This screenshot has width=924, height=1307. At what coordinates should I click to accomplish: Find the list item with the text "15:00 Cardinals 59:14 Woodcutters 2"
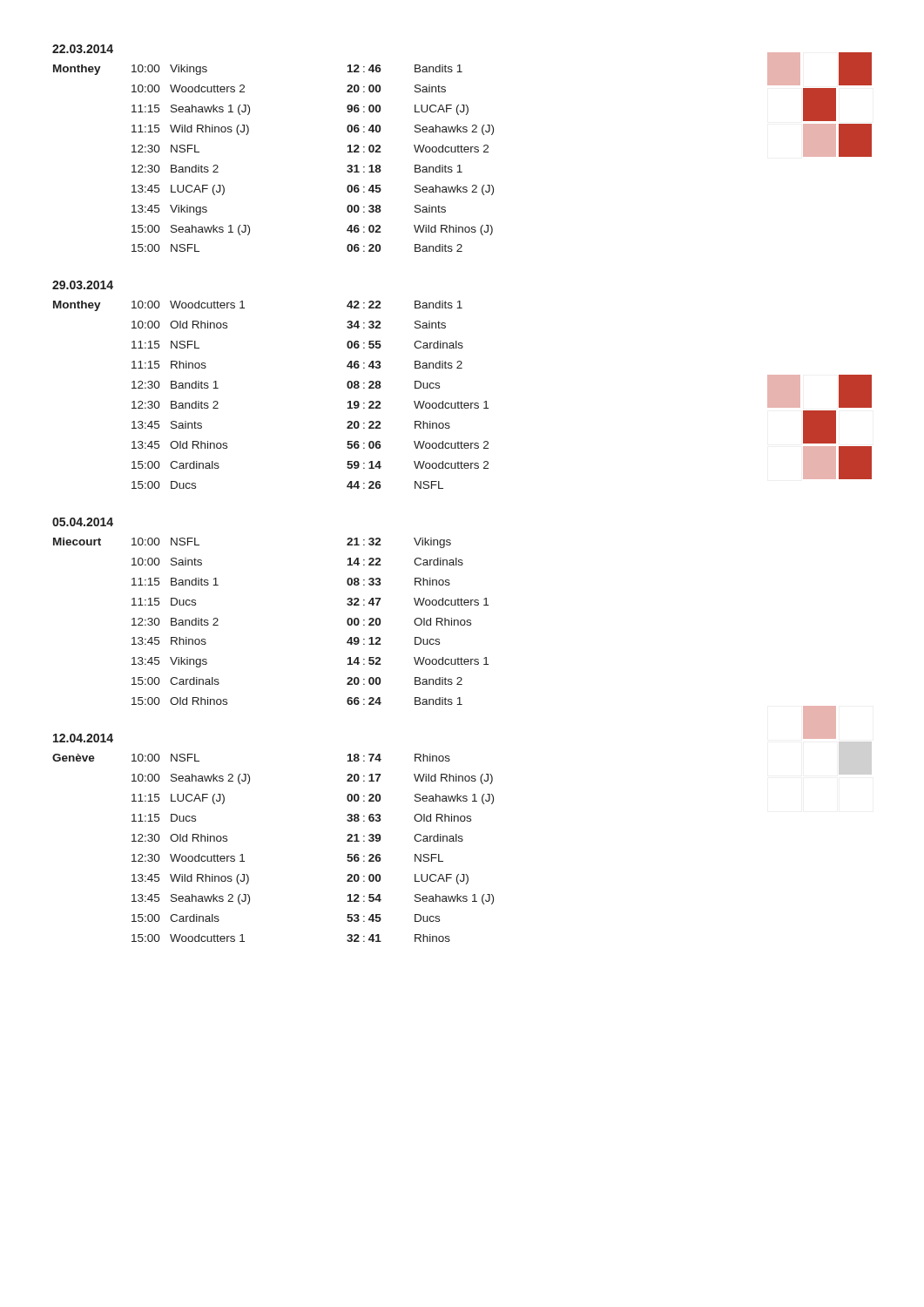145,463
